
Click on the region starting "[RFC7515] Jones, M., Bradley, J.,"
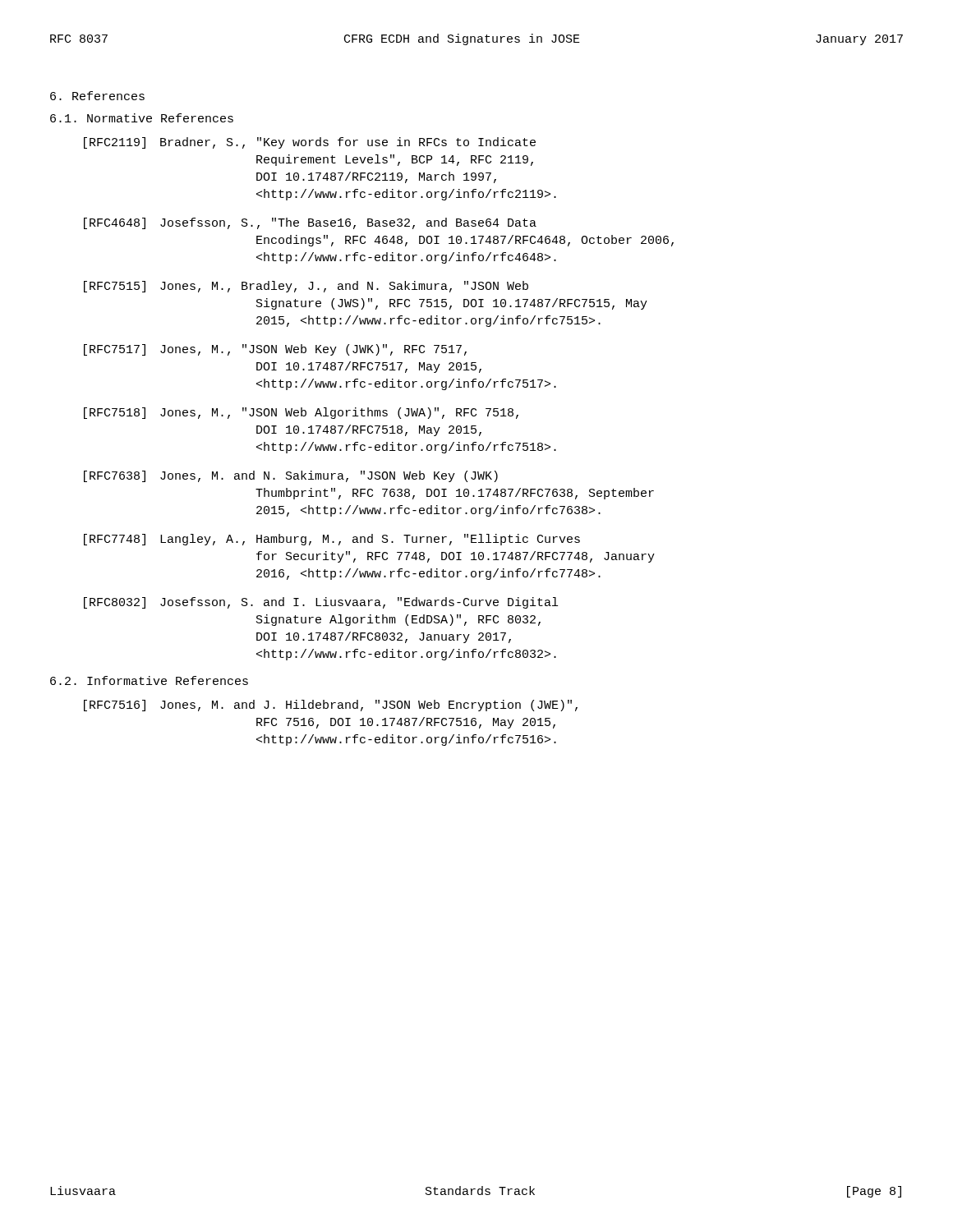point(476,304)
